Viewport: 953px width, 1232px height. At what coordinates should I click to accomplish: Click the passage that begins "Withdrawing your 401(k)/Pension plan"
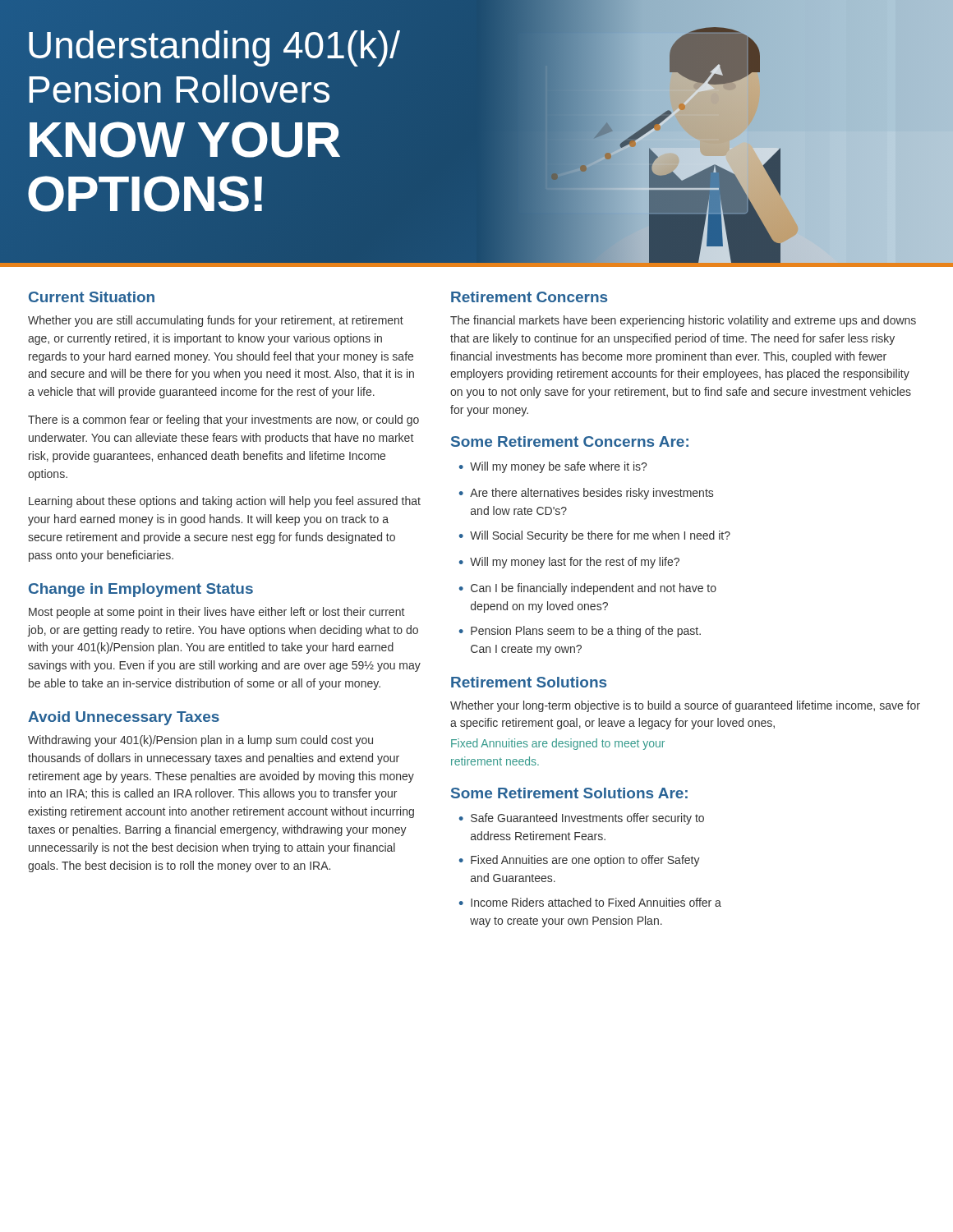click(x=224, y=803)
